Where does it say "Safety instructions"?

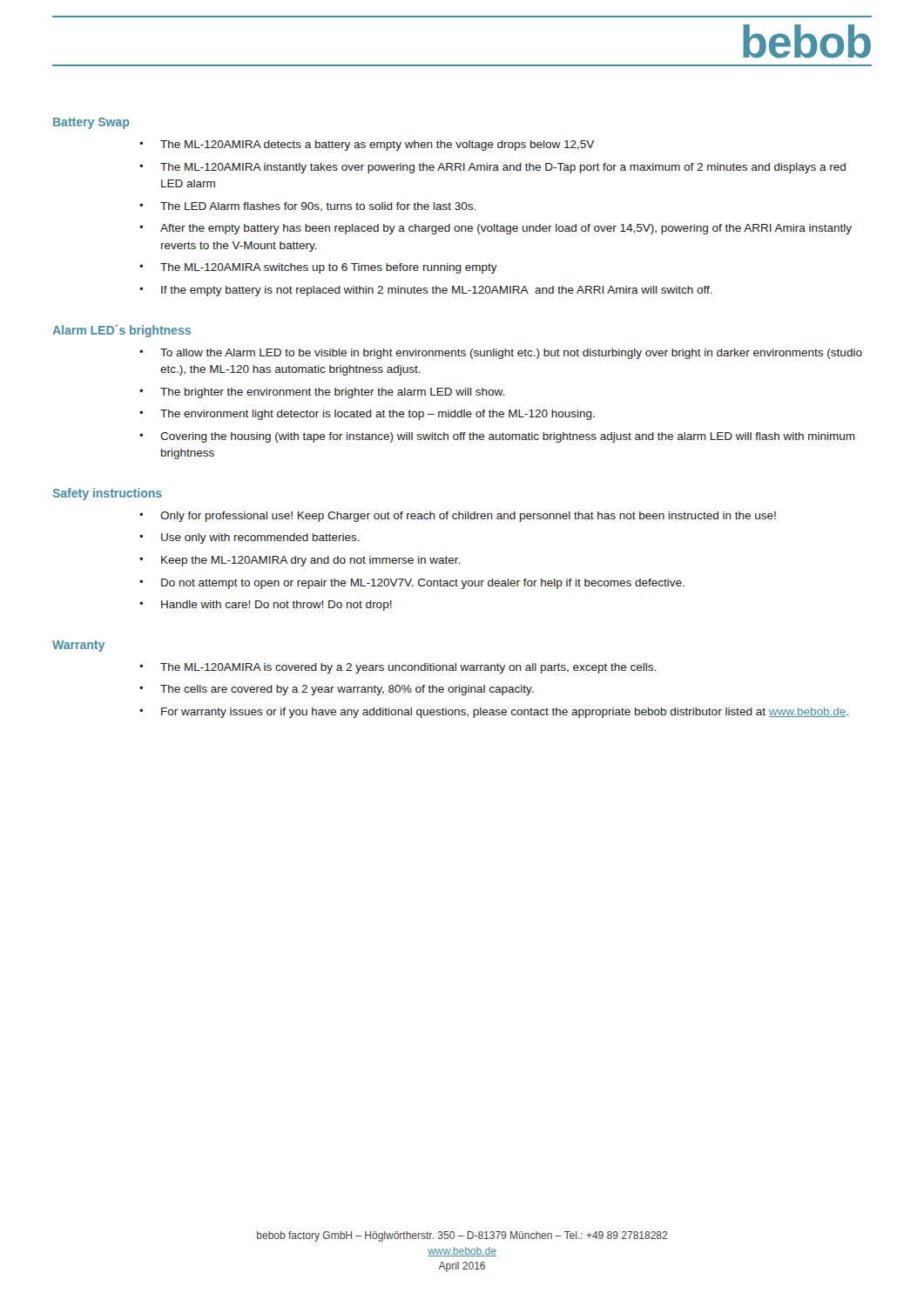click(x=107, y=493)
